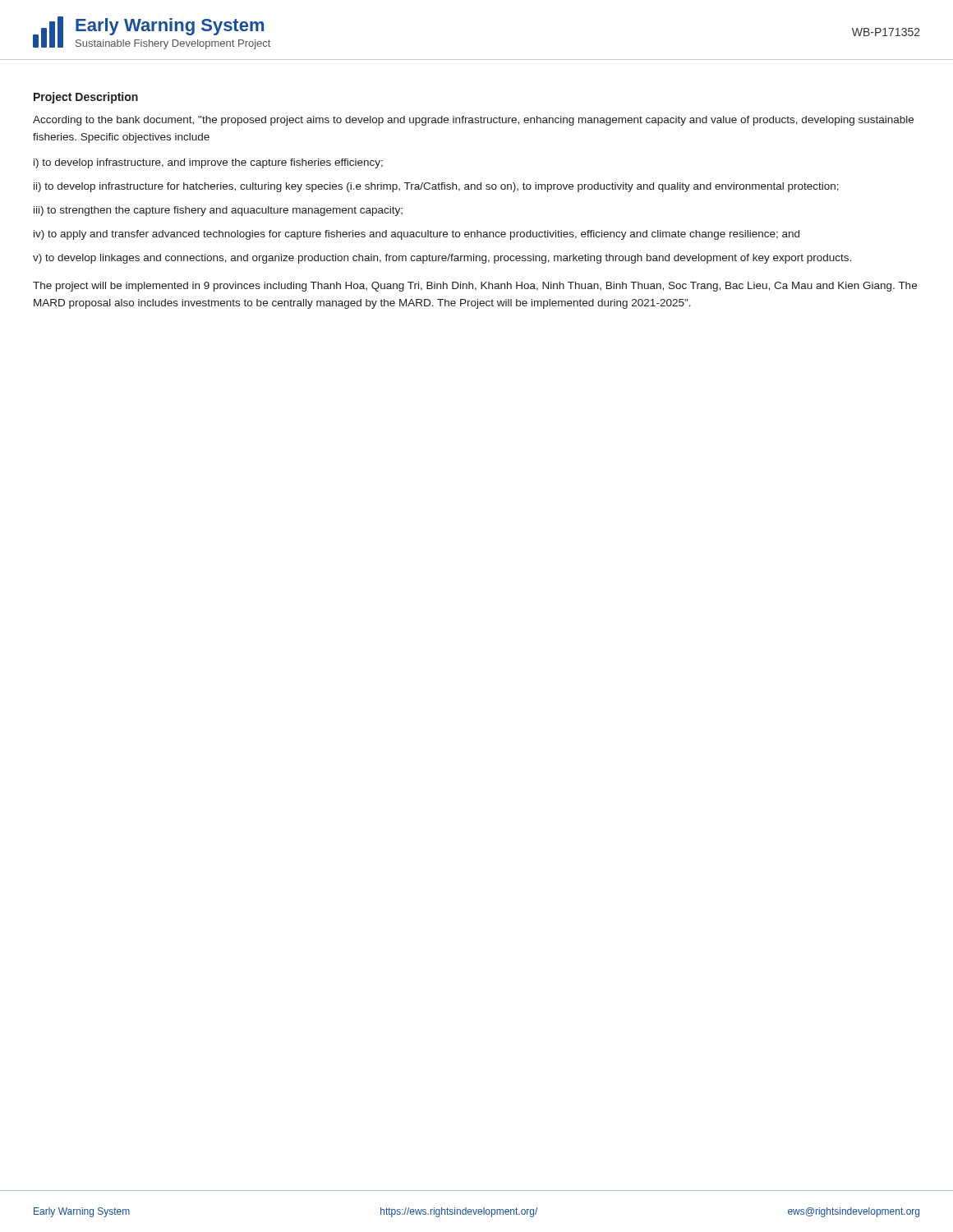
Task: Find the text block containing "The project will be"
Action: [x=475, y=294]
